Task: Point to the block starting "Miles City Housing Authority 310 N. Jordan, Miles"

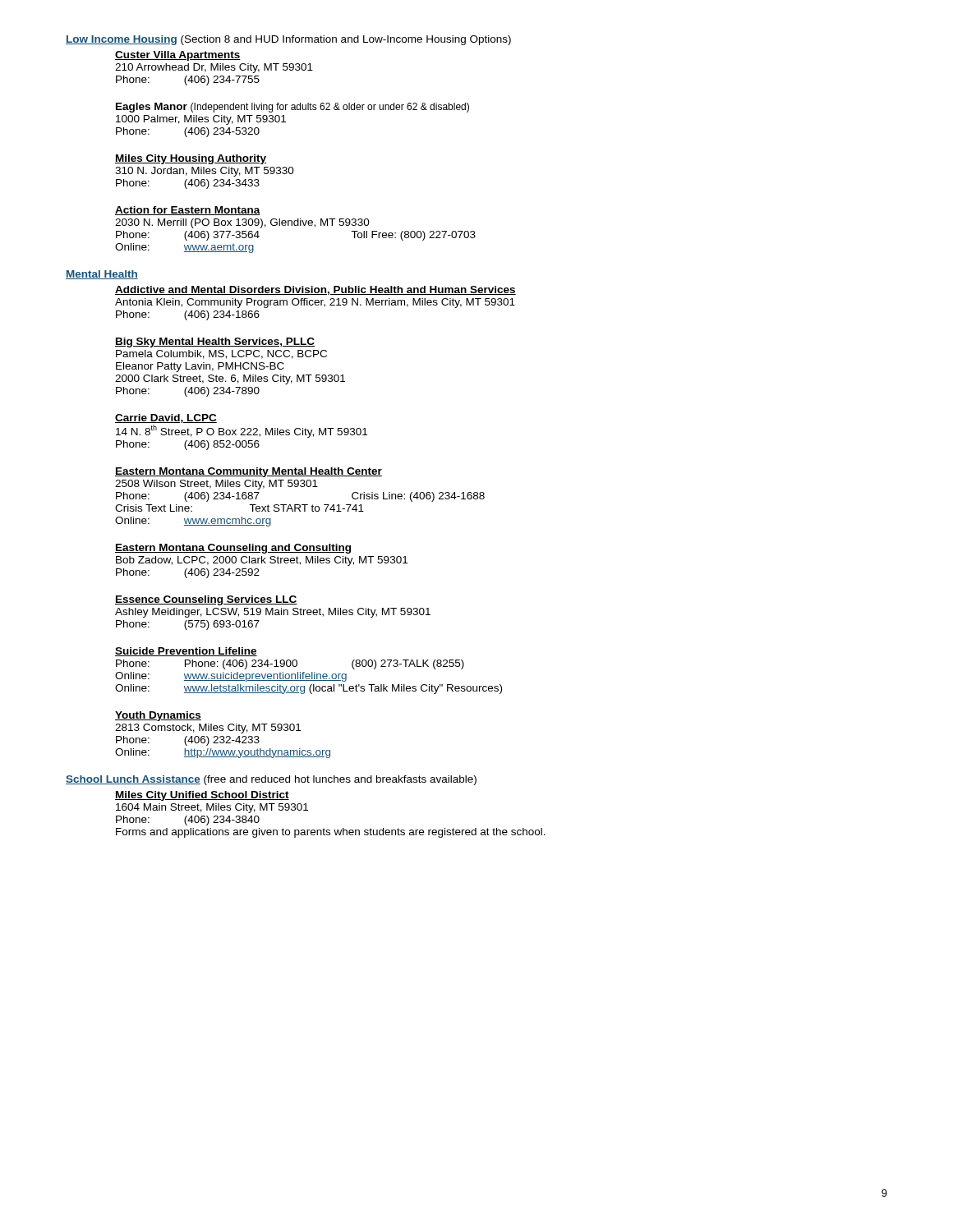Action: coord(191,159)
